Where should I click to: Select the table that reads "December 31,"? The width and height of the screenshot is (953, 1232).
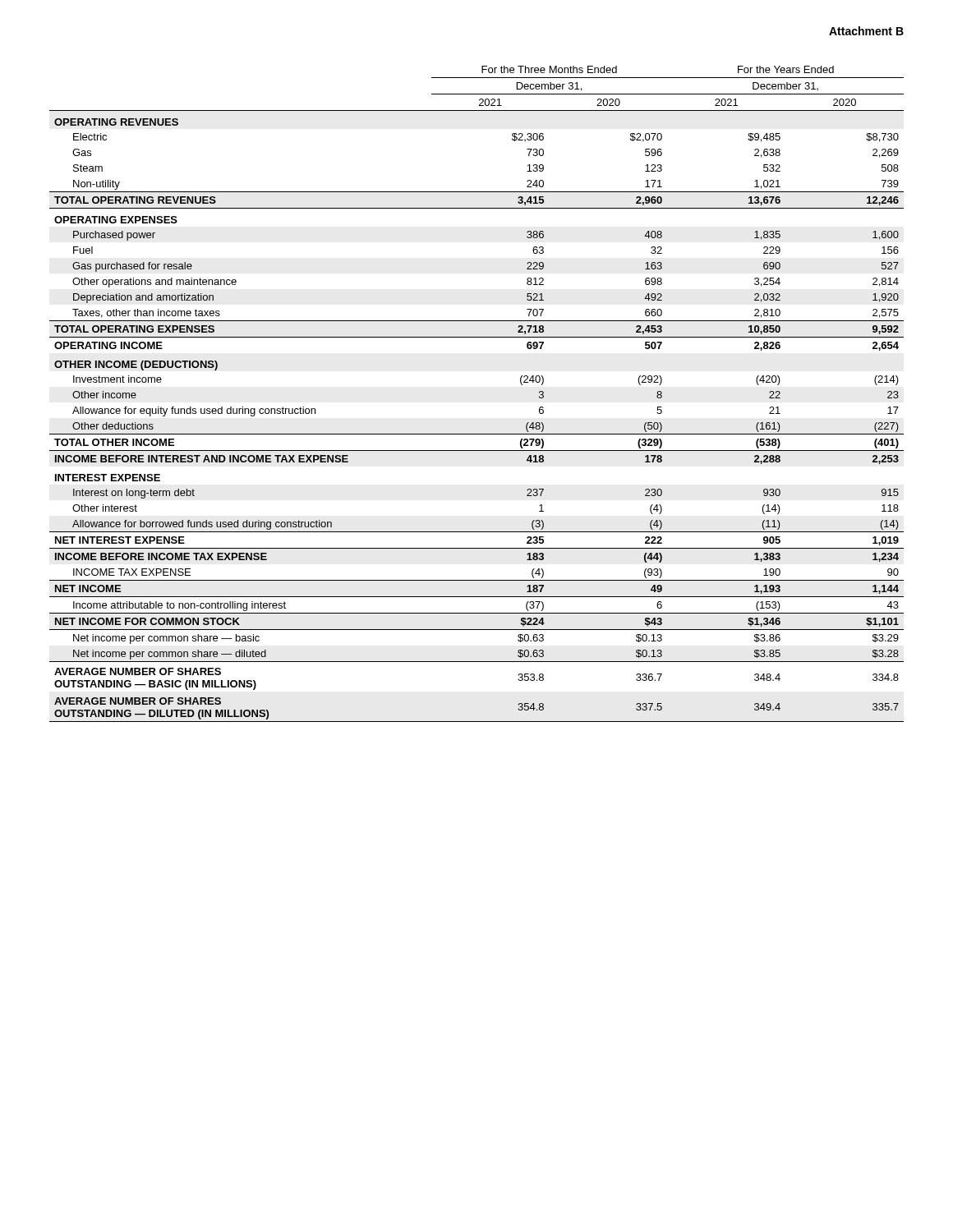[x=476, y=392]
